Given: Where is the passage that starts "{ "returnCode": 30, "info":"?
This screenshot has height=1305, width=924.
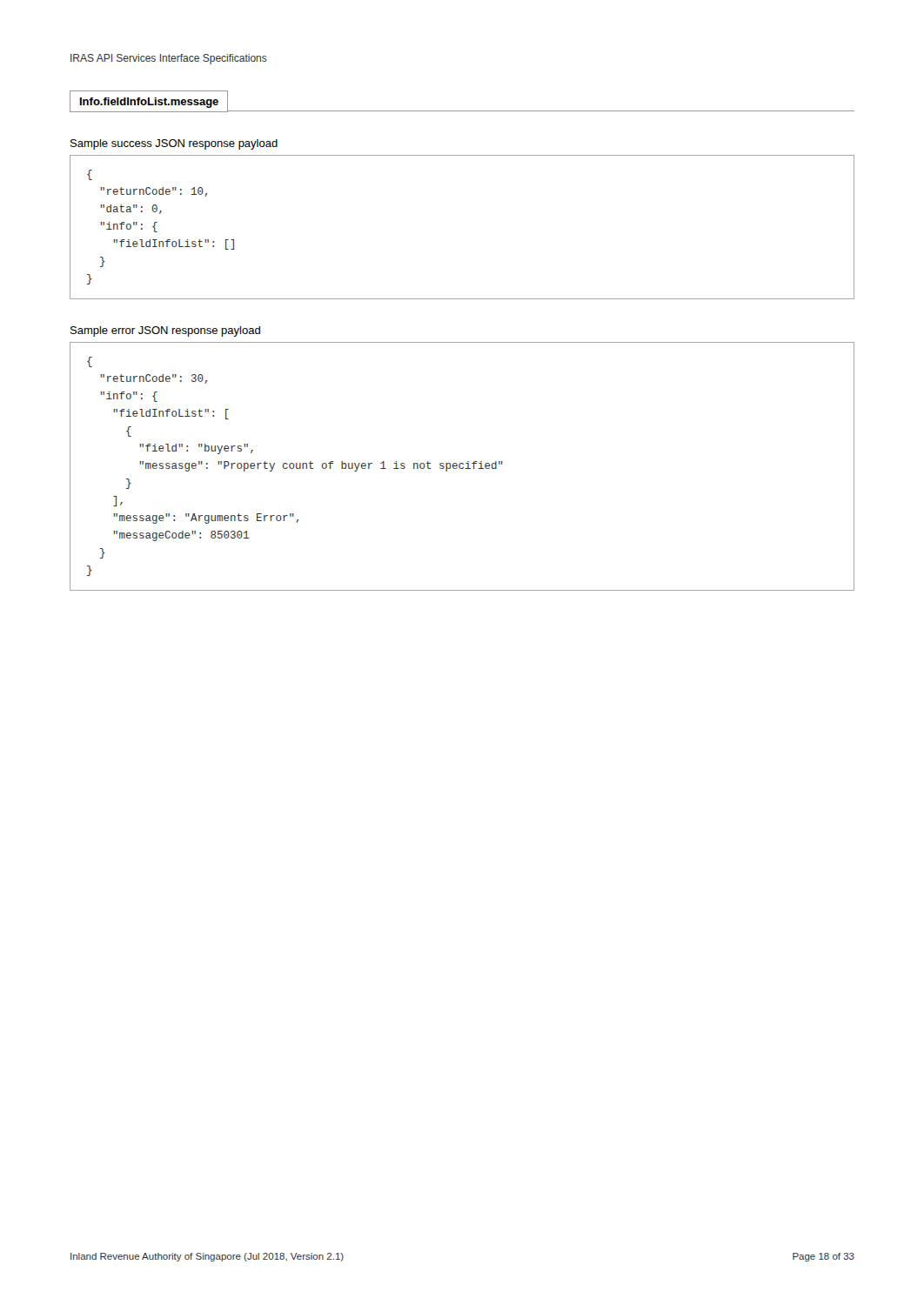Looking at the screenshot, I should point(295,466).
